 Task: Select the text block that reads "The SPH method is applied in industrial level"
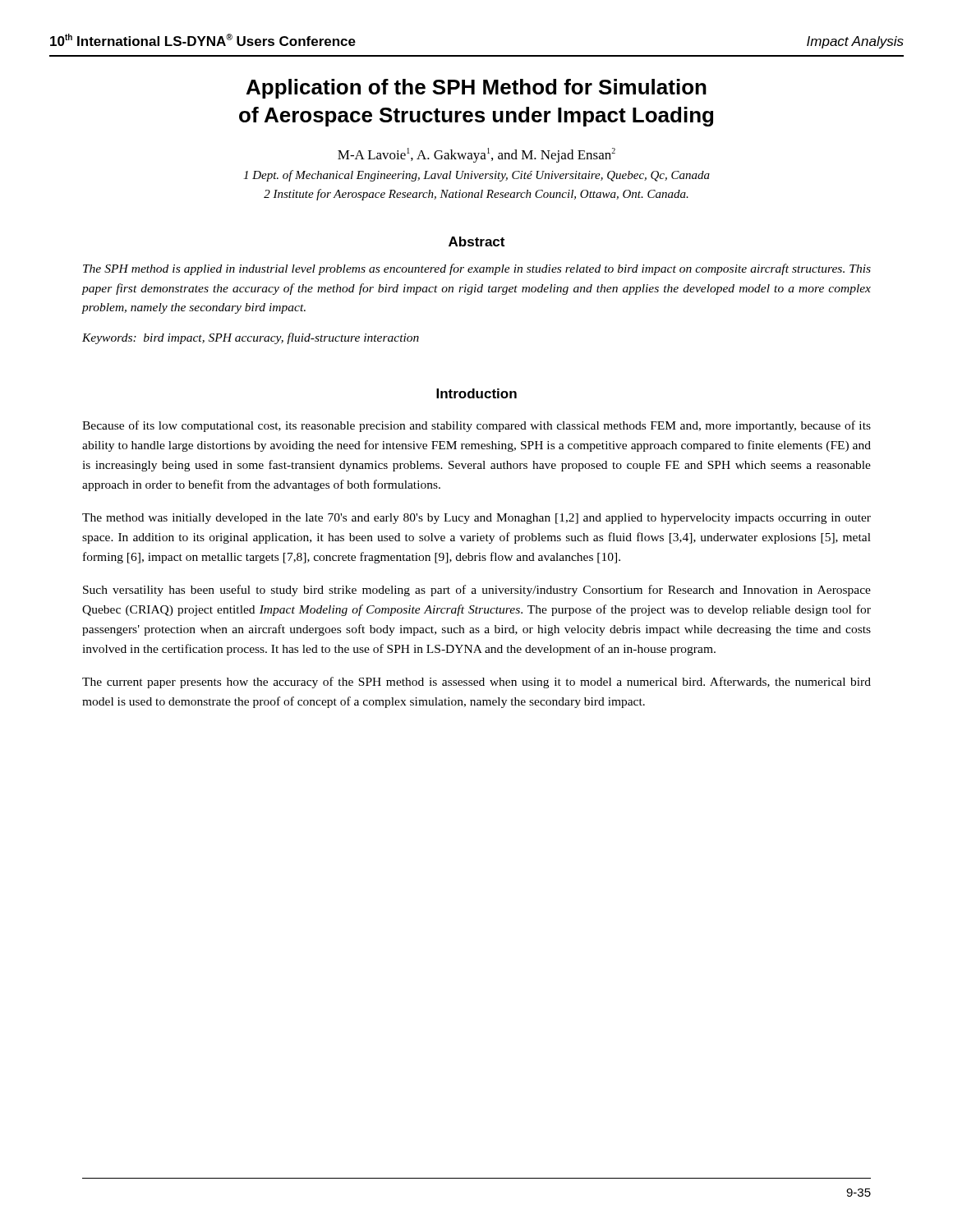476,287
